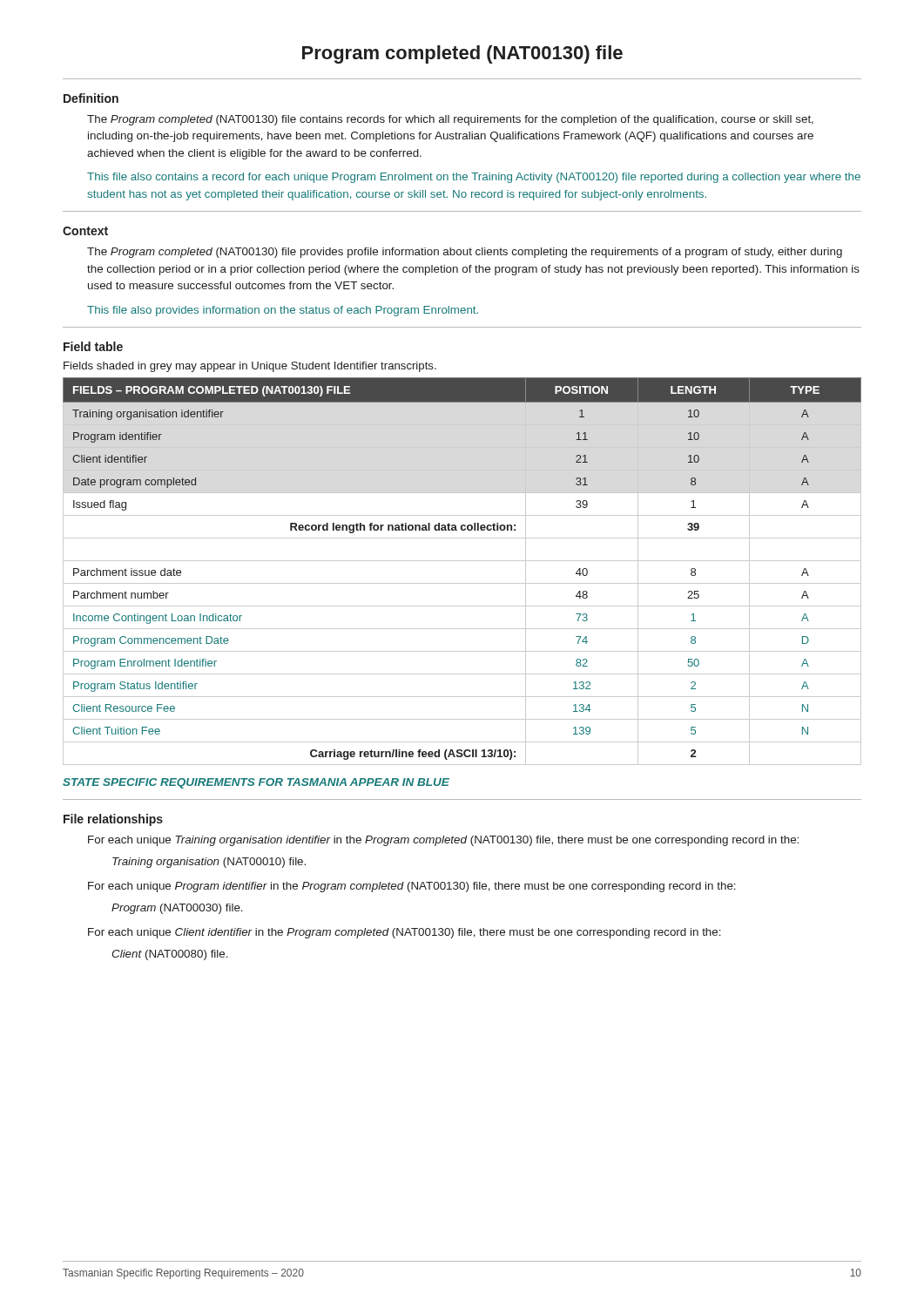
Task: Click where it says "Program (NAT00030) file."
Action: (x=177, y=908)
